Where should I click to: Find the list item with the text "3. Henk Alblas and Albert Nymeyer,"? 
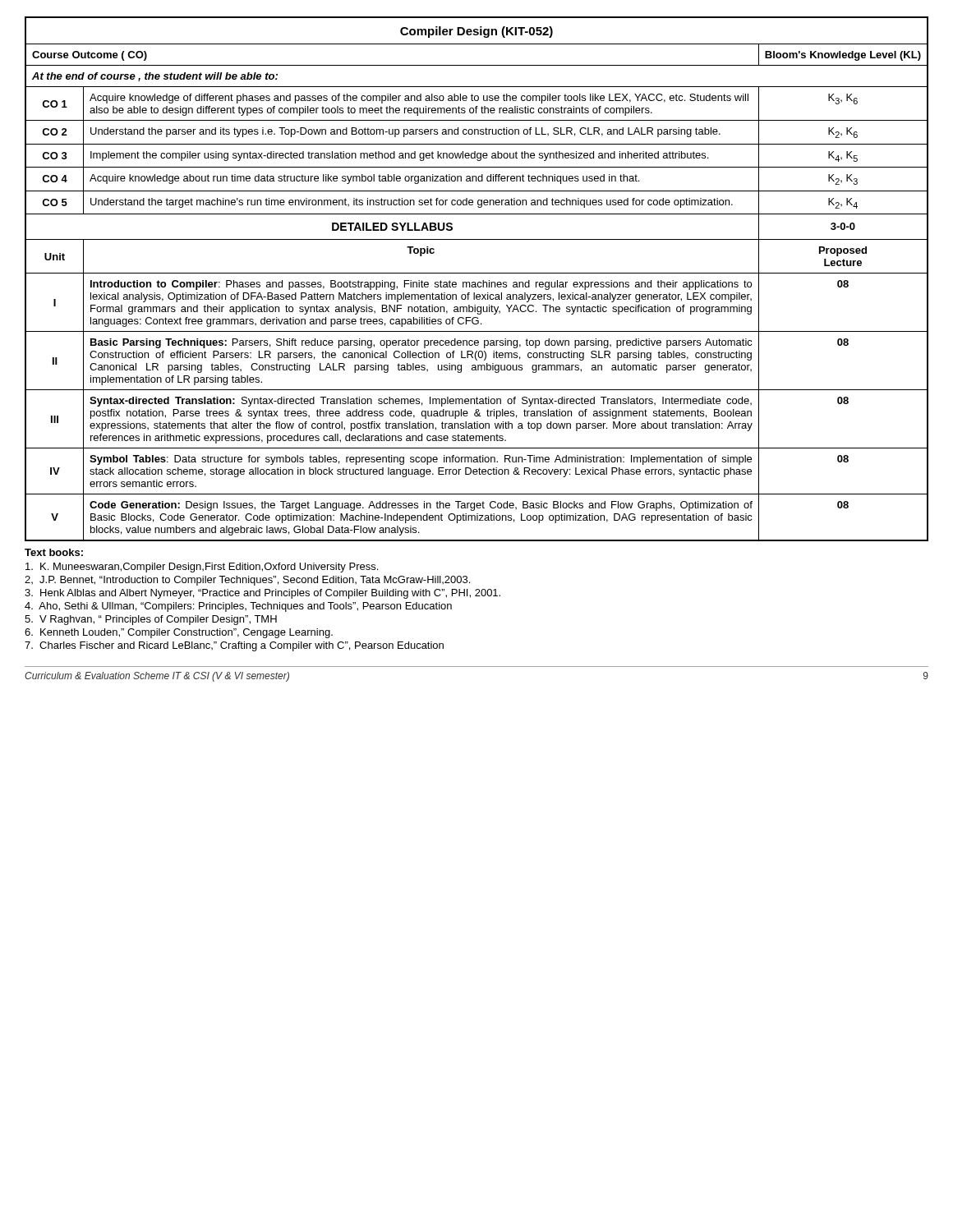coord(263,593)
